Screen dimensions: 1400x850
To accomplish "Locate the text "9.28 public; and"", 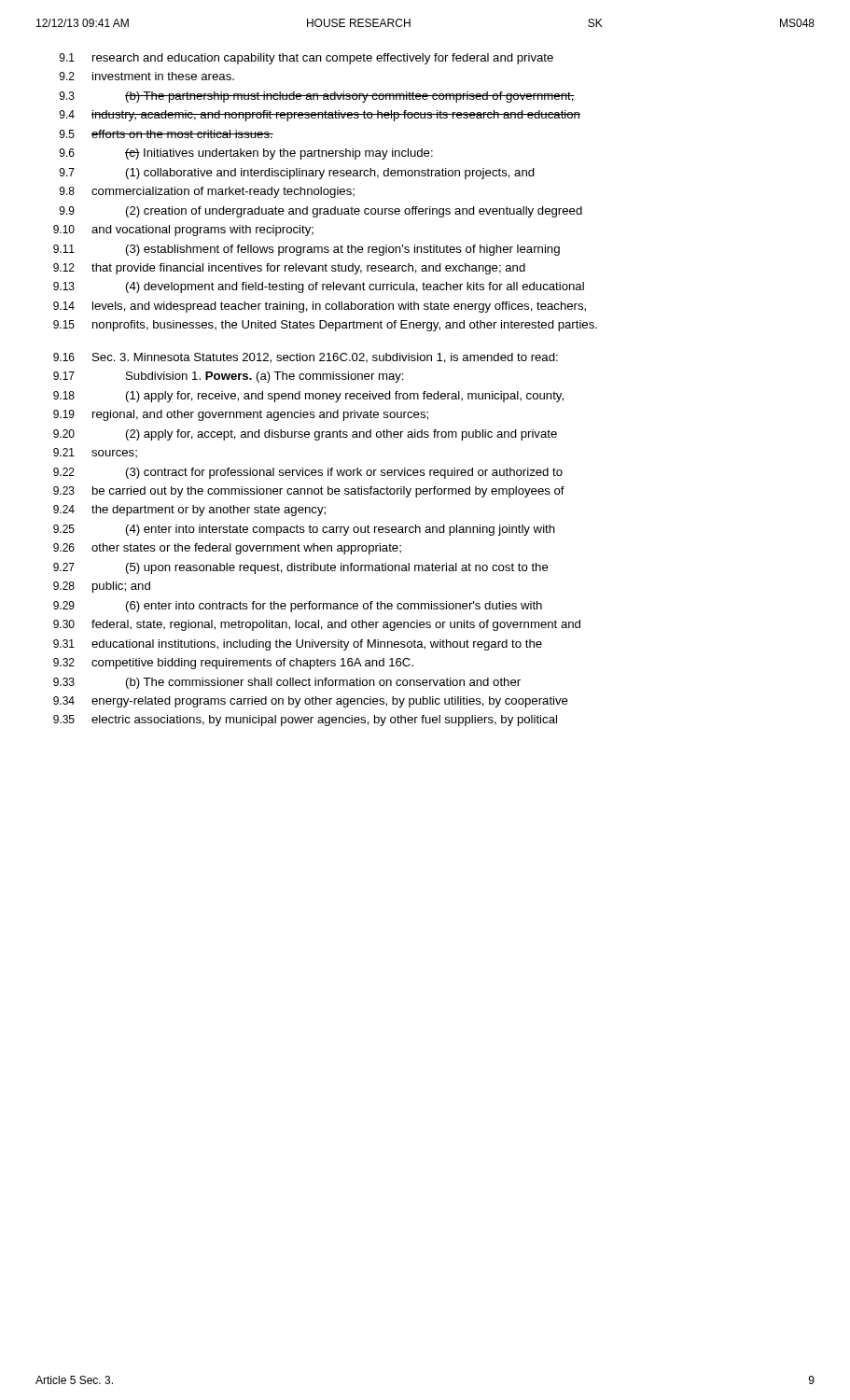I will 102,587.
